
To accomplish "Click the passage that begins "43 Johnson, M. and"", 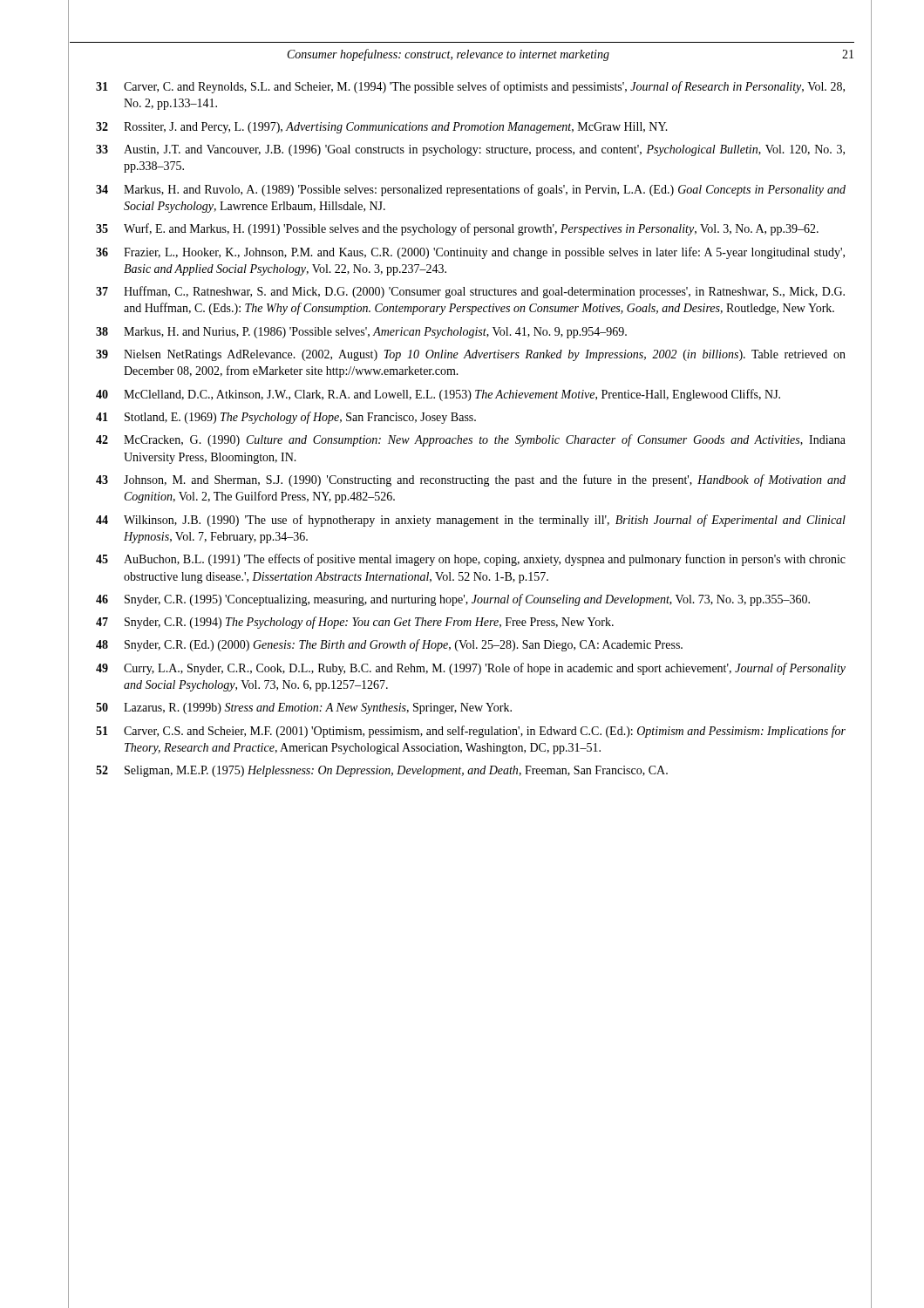I will [471, 489].
